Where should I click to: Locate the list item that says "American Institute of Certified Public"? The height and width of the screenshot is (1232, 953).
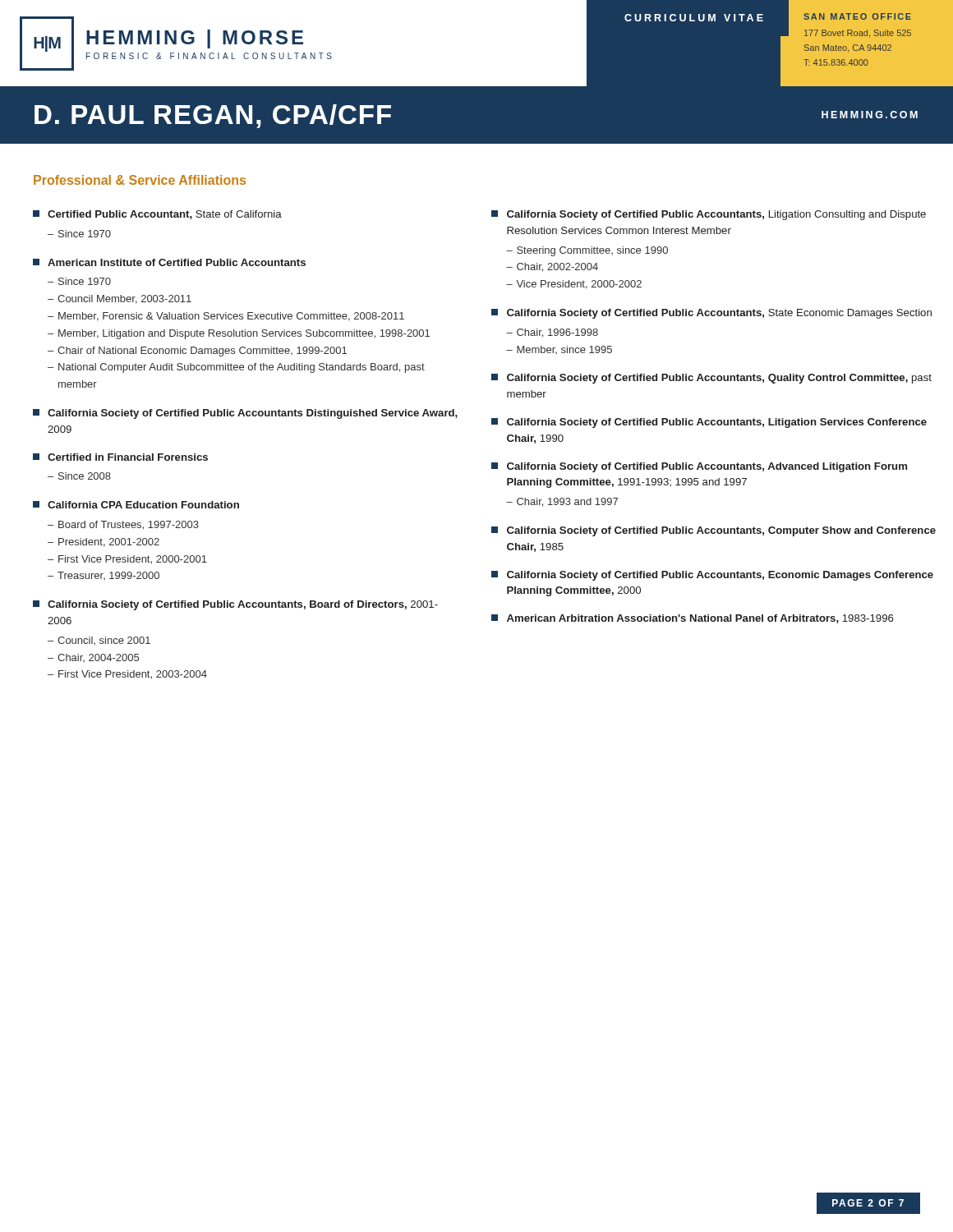point(246,324)
